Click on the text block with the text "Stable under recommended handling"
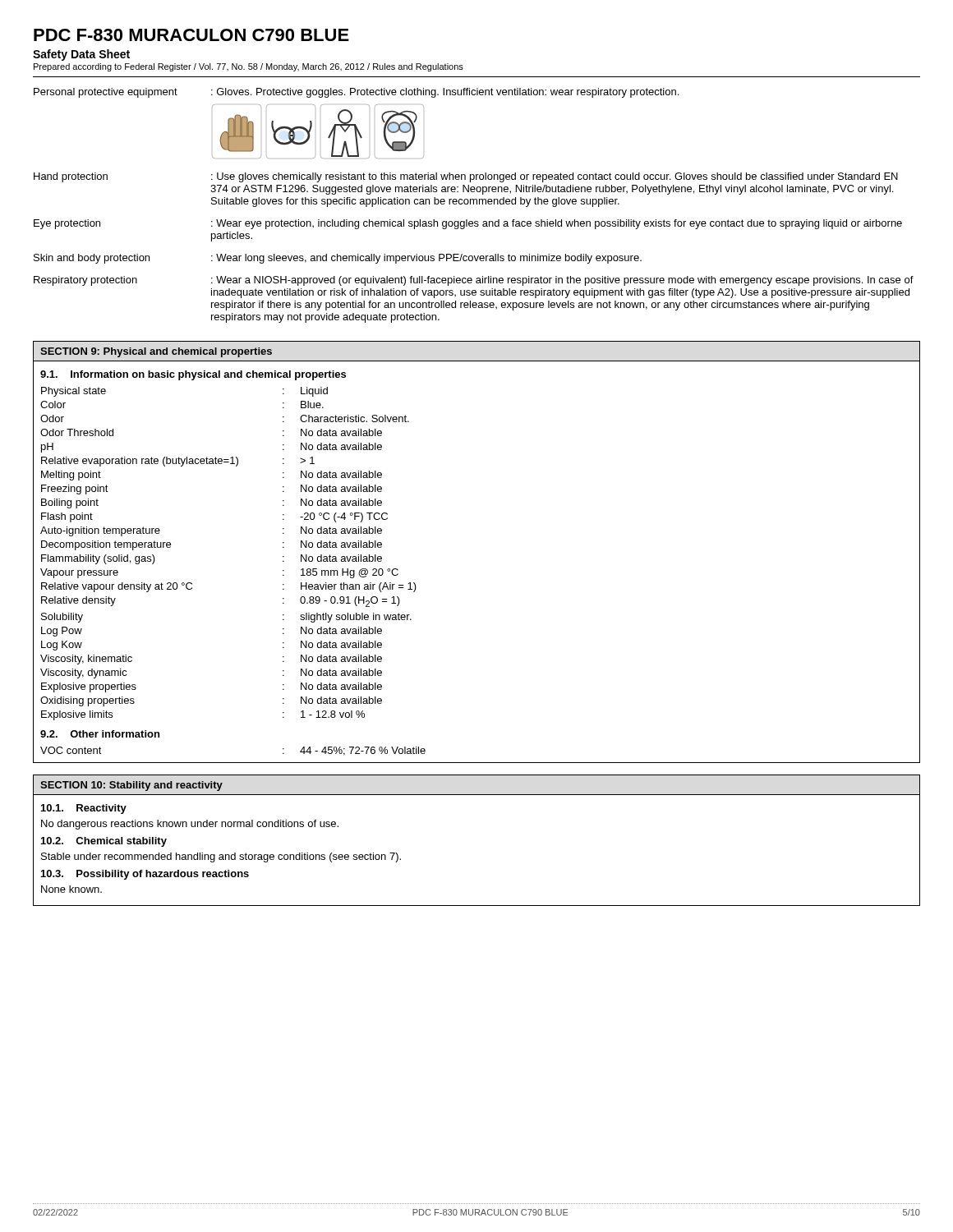Image resolution: width=953 pixels, height=1232 pixels. (x=221, y=857)
